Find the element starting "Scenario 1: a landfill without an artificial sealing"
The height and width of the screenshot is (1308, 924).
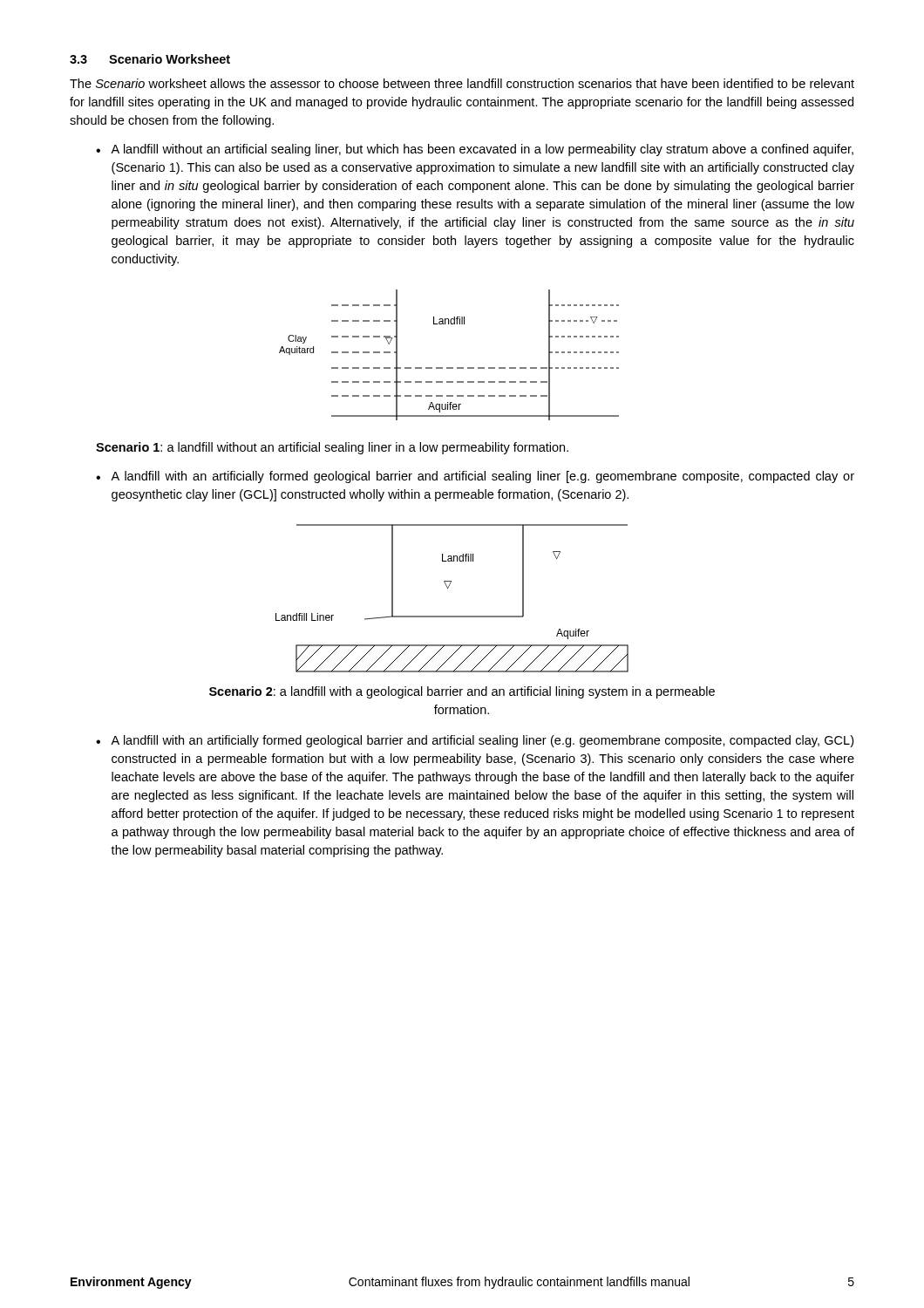coord(333,447)
